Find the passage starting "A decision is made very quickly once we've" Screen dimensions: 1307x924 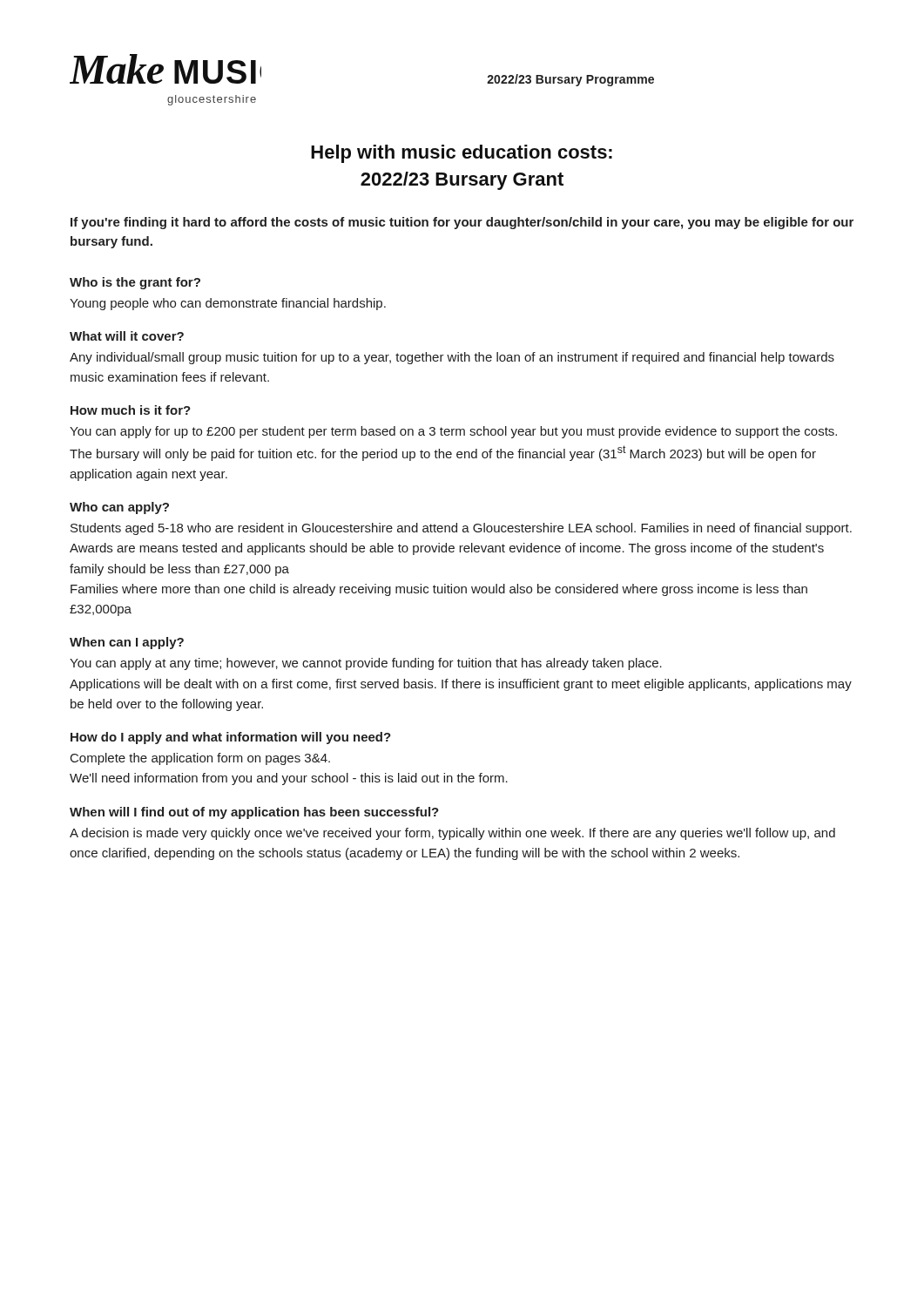pos(453,842)
